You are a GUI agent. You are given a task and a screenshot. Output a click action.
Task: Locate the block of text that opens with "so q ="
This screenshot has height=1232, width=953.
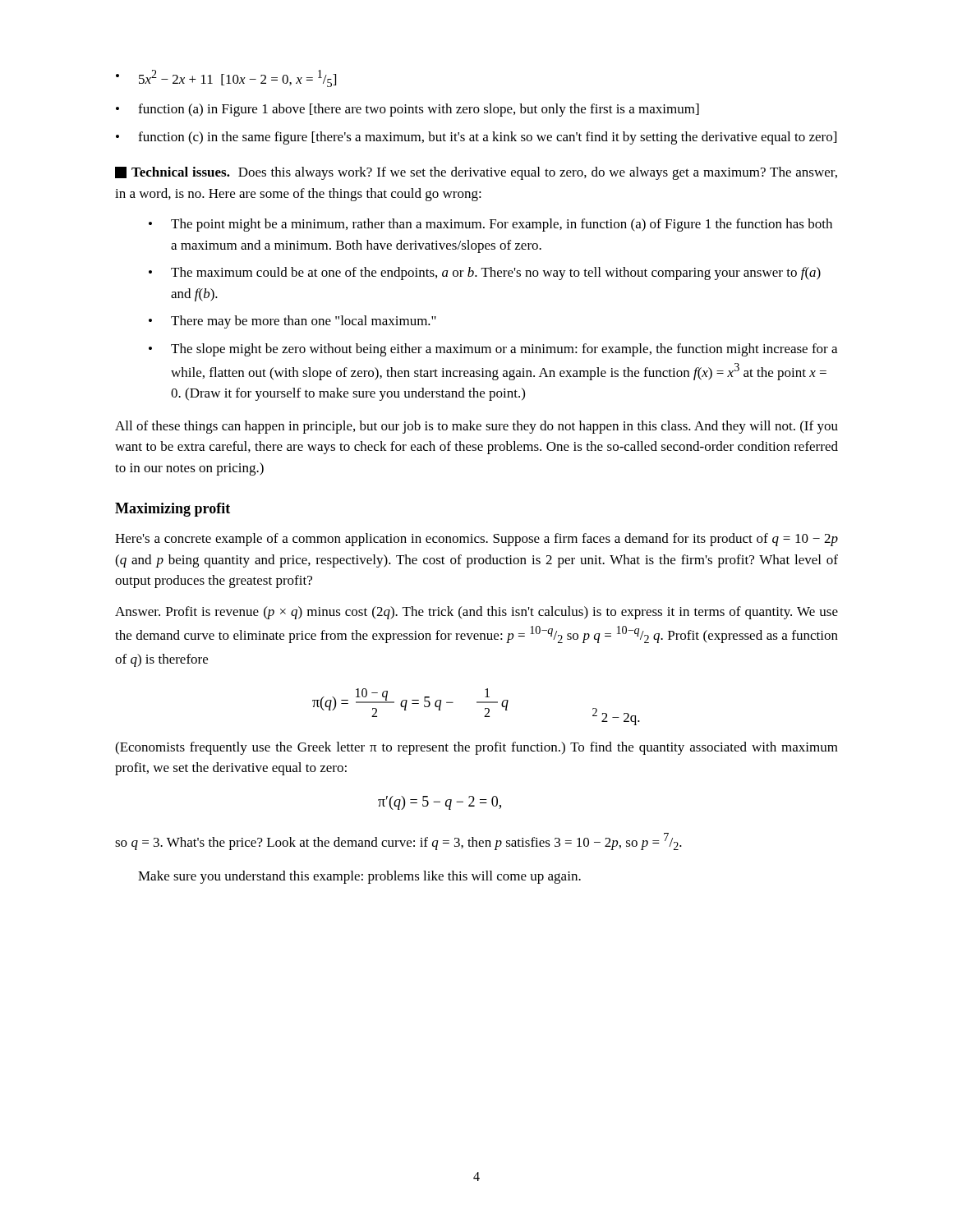(x=399, y=842)
